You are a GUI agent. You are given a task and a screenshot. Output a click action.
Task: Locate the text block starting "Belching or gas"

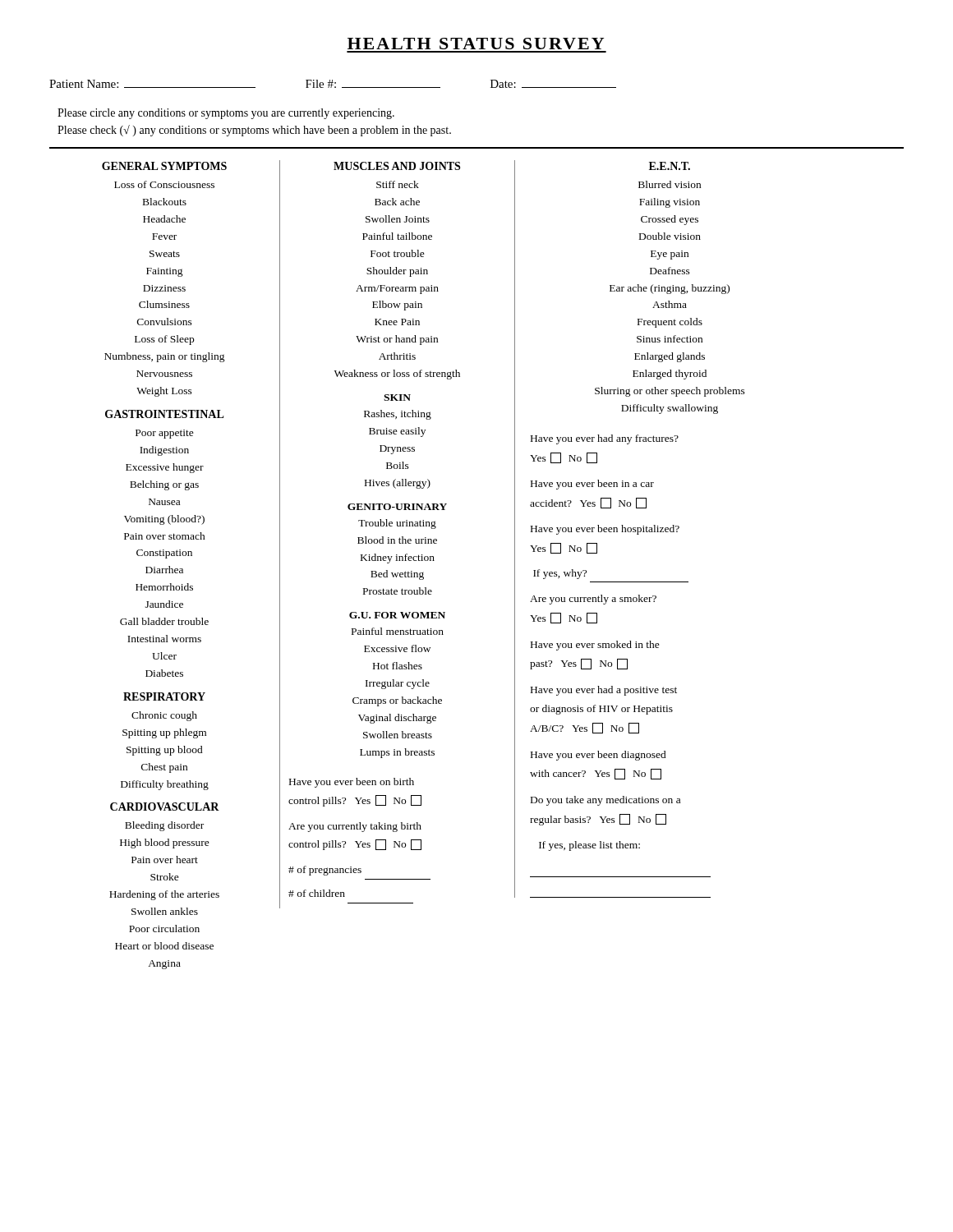click(x=164, y=484)
